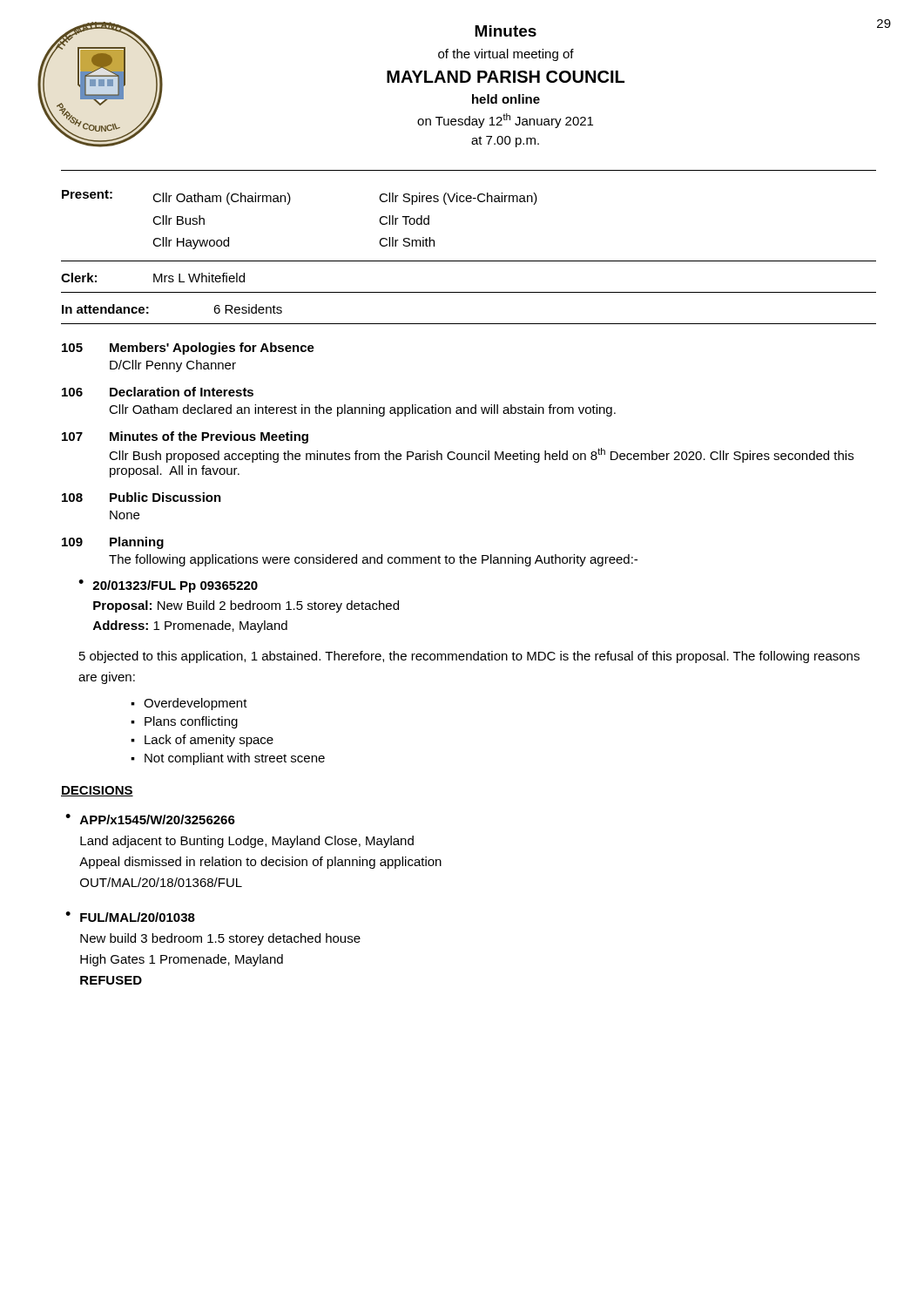Click where it says "In attendance: 6 Residents"
This screenshot has height=1307, width=924.
click(103, 308)
